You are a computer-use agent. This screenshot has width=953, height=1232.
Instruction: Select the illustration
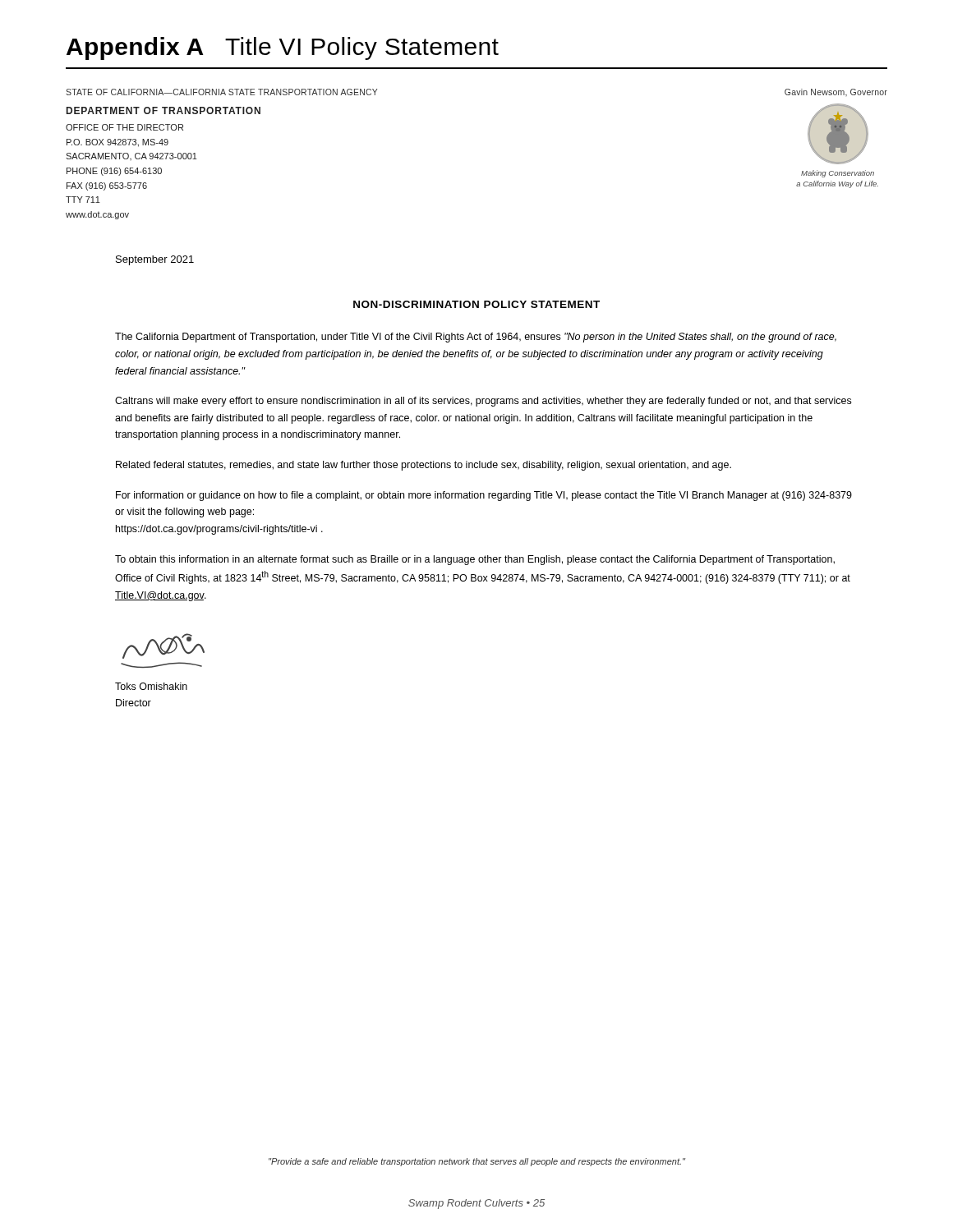501,649
